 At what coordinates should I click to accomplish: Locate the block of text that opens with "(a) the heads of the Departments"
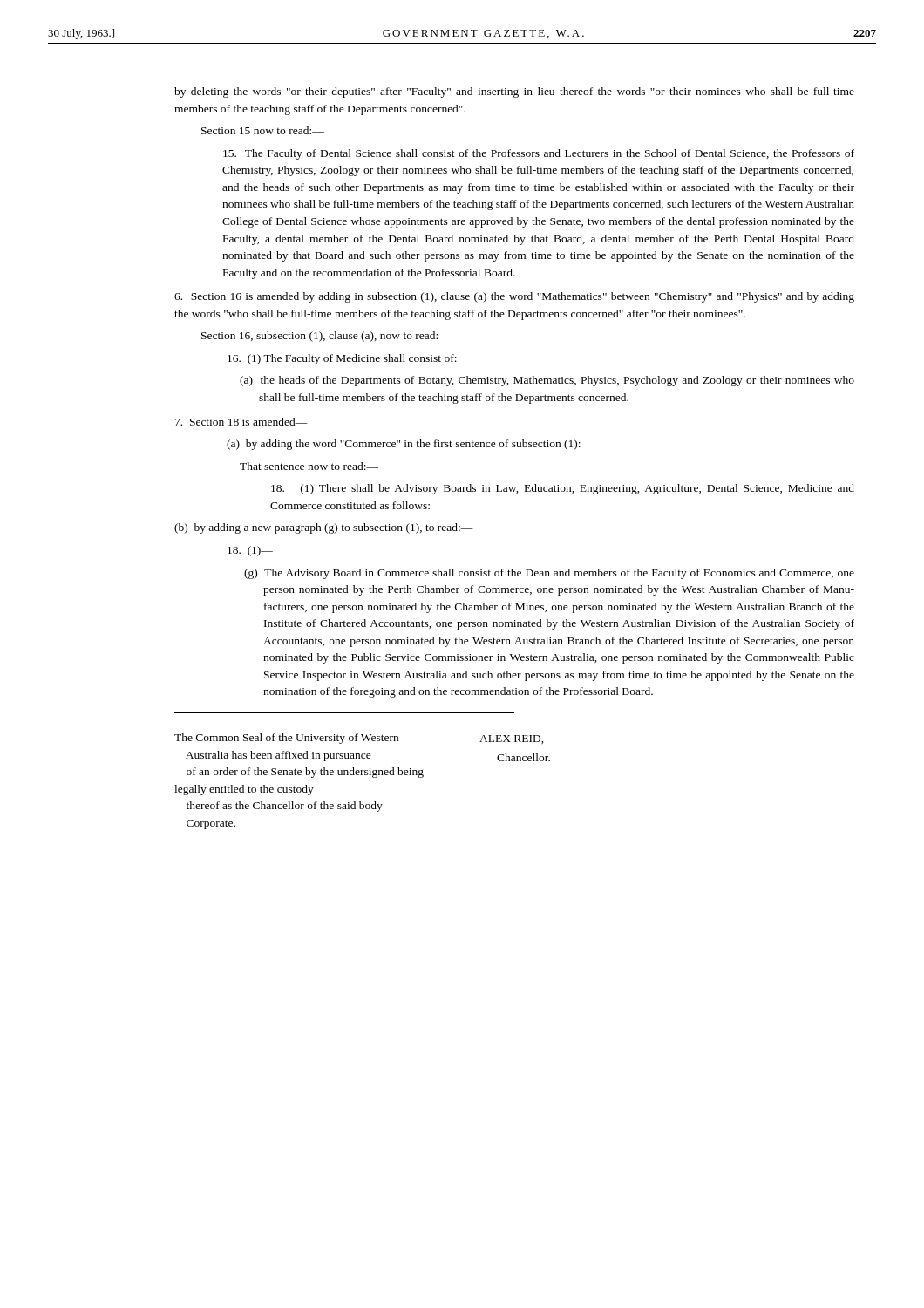(x=547, y=389)
